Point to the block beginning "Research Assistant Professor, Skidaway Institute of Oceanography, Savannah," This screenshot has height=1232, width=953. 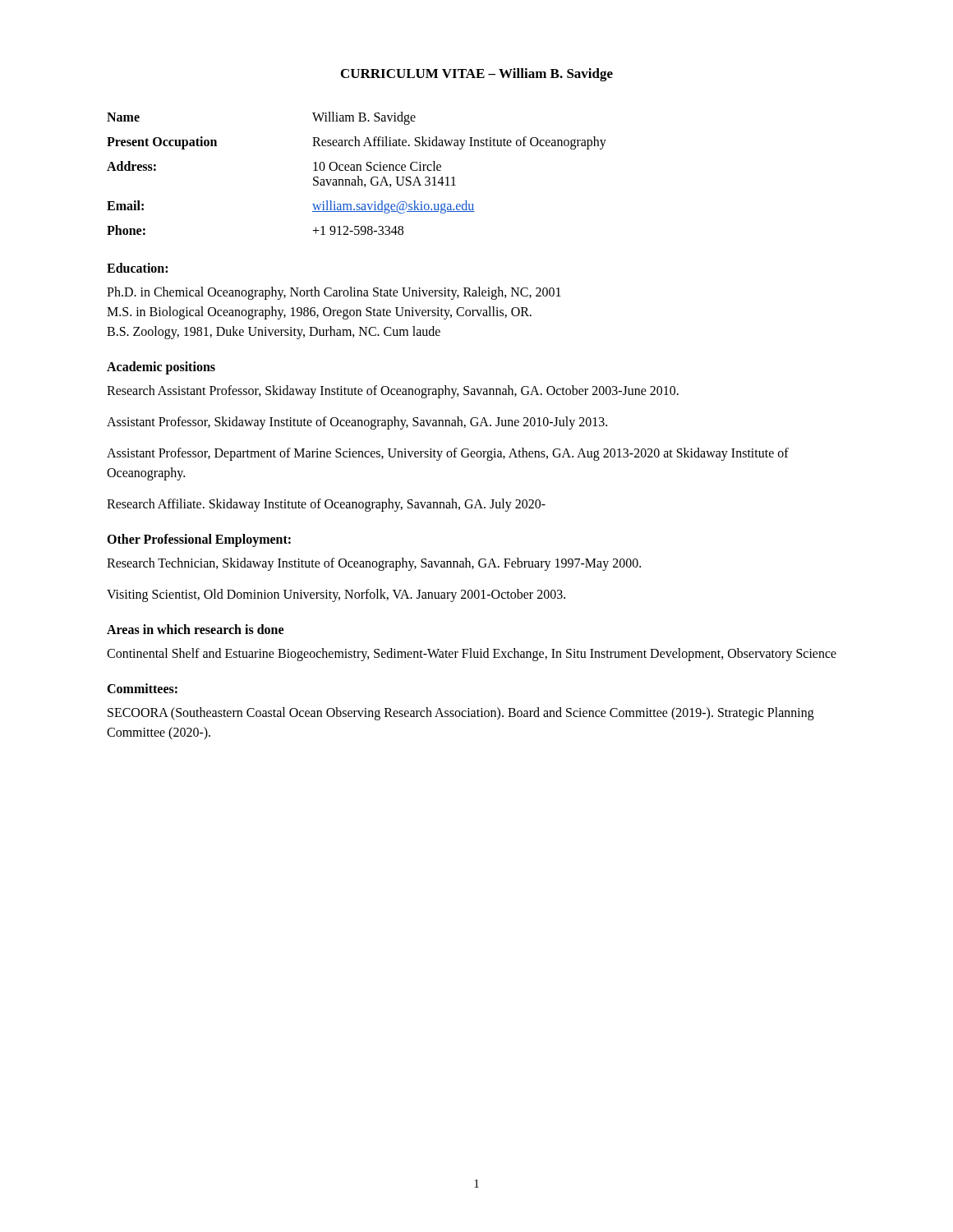[x=393, y=391]
